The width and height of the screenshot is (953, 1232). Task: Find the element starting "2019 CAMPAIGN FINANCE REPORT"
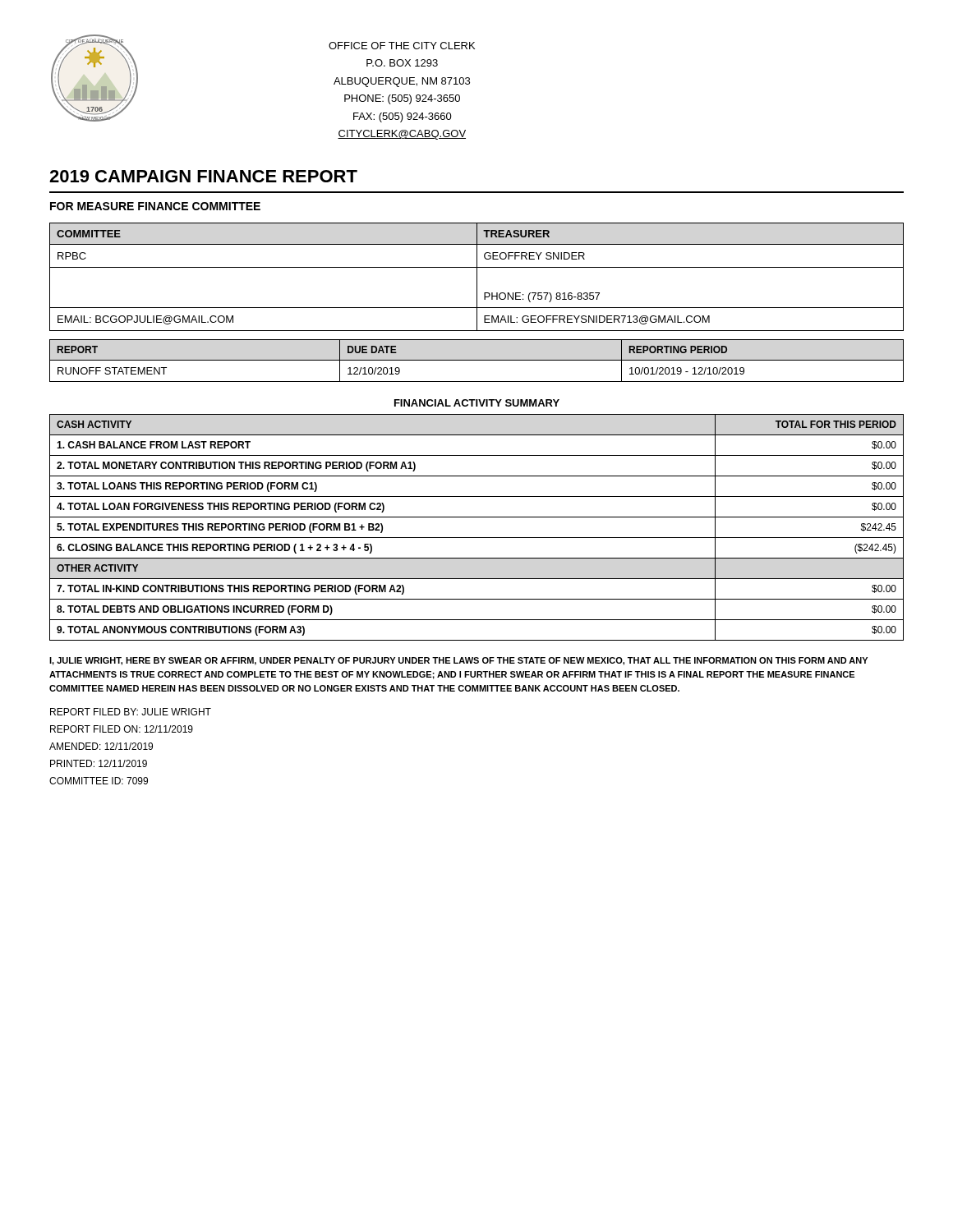pyautogui.click(x=203, y=176)
